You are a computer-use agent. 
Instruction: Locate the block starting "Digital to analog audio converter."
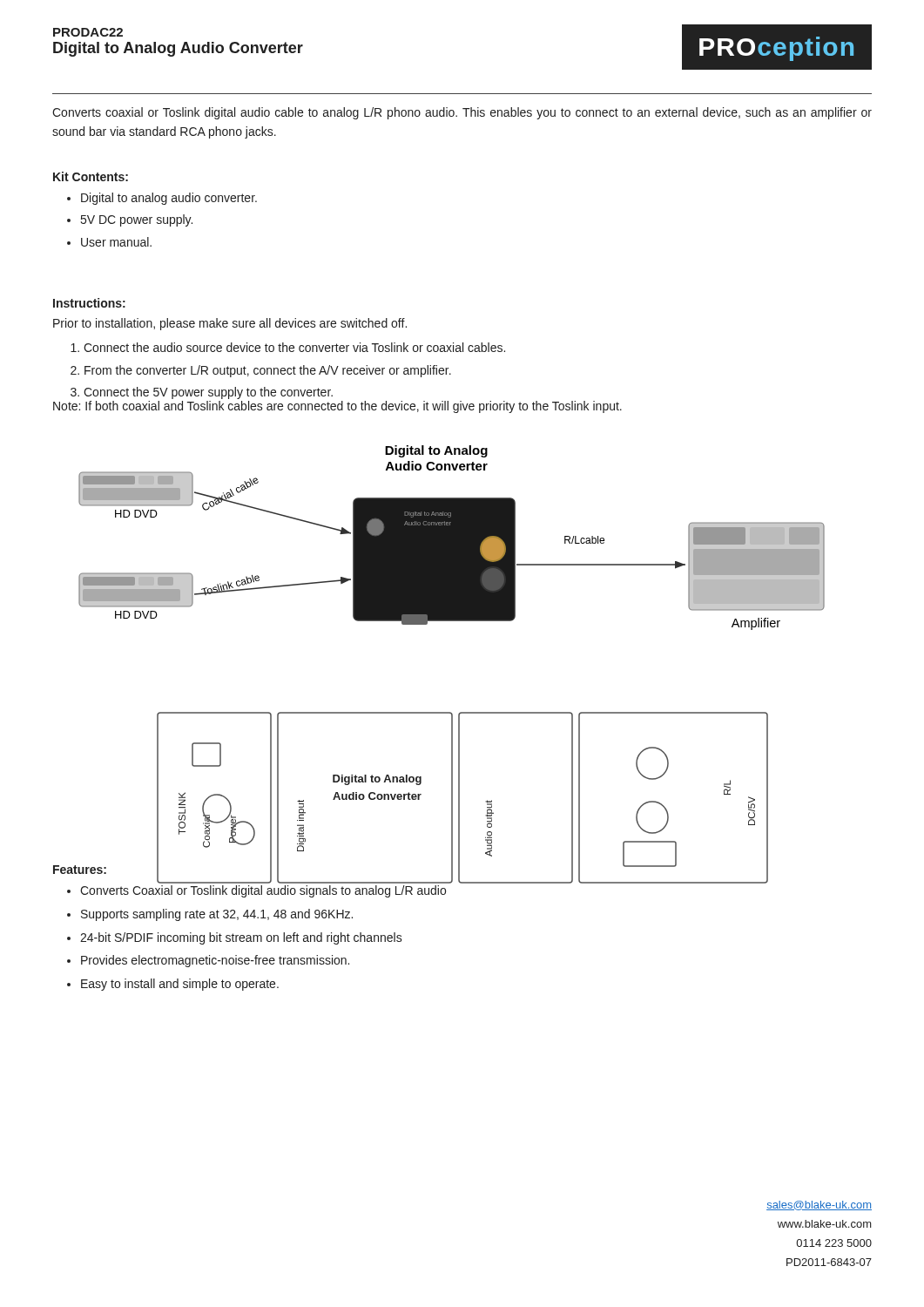click(169, 198)
